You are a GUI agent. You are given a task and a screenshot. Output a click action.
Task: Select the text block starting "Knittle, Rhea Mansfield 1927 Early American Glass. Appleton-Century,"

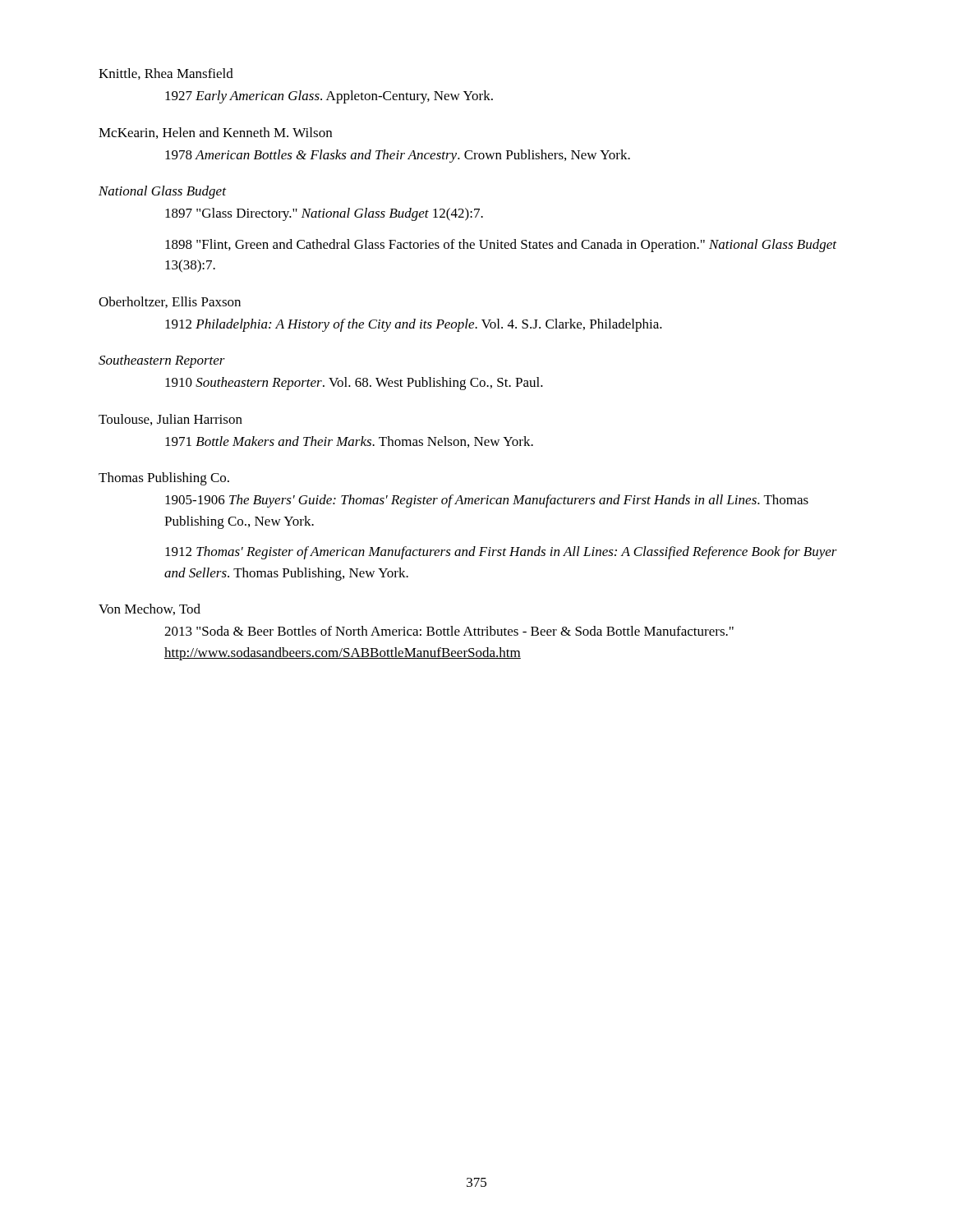(476, 86)
